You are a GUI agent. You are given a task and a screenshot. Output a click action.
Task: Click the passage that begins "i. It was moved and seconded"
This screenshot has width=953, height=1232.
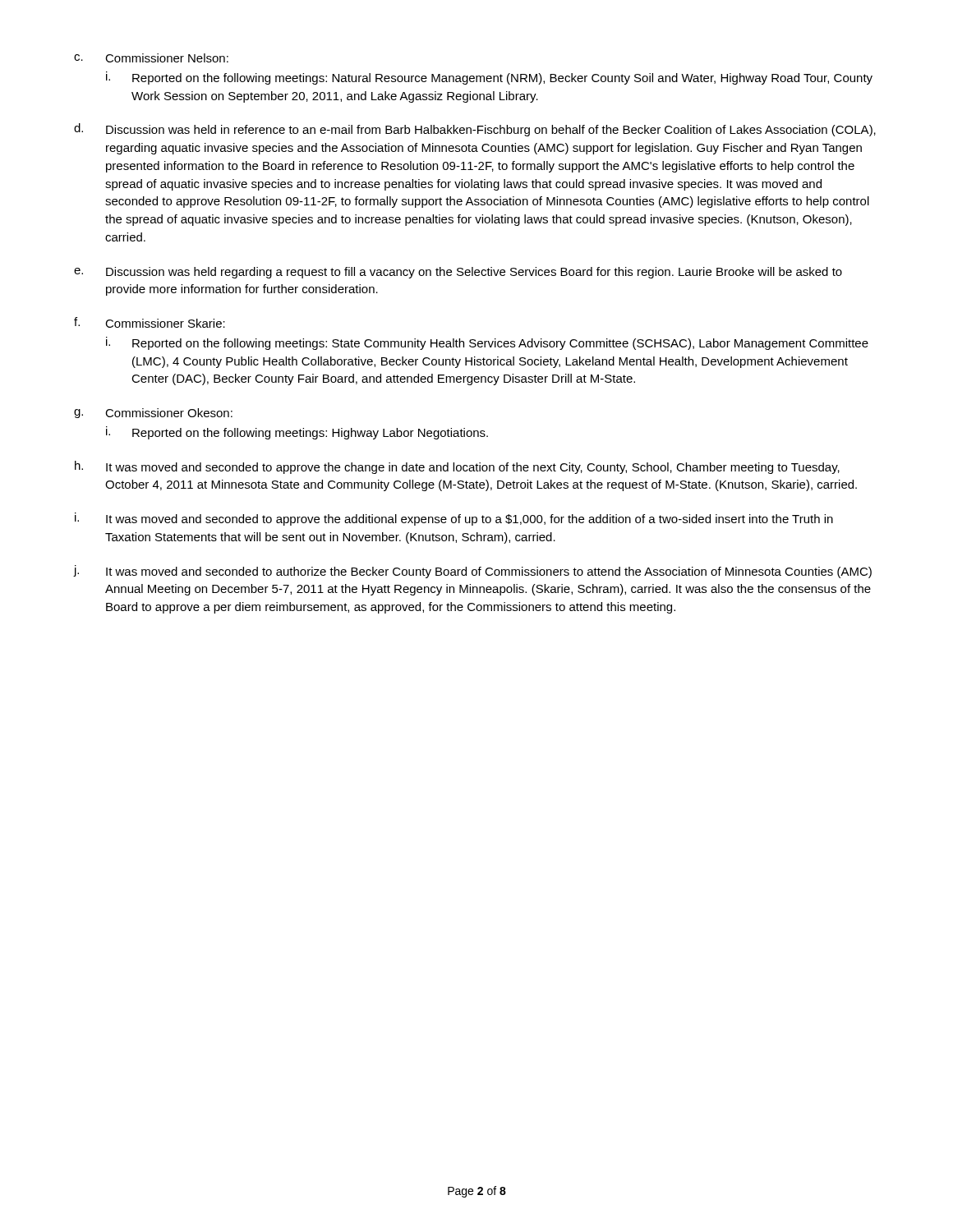[x=476, y=528]
